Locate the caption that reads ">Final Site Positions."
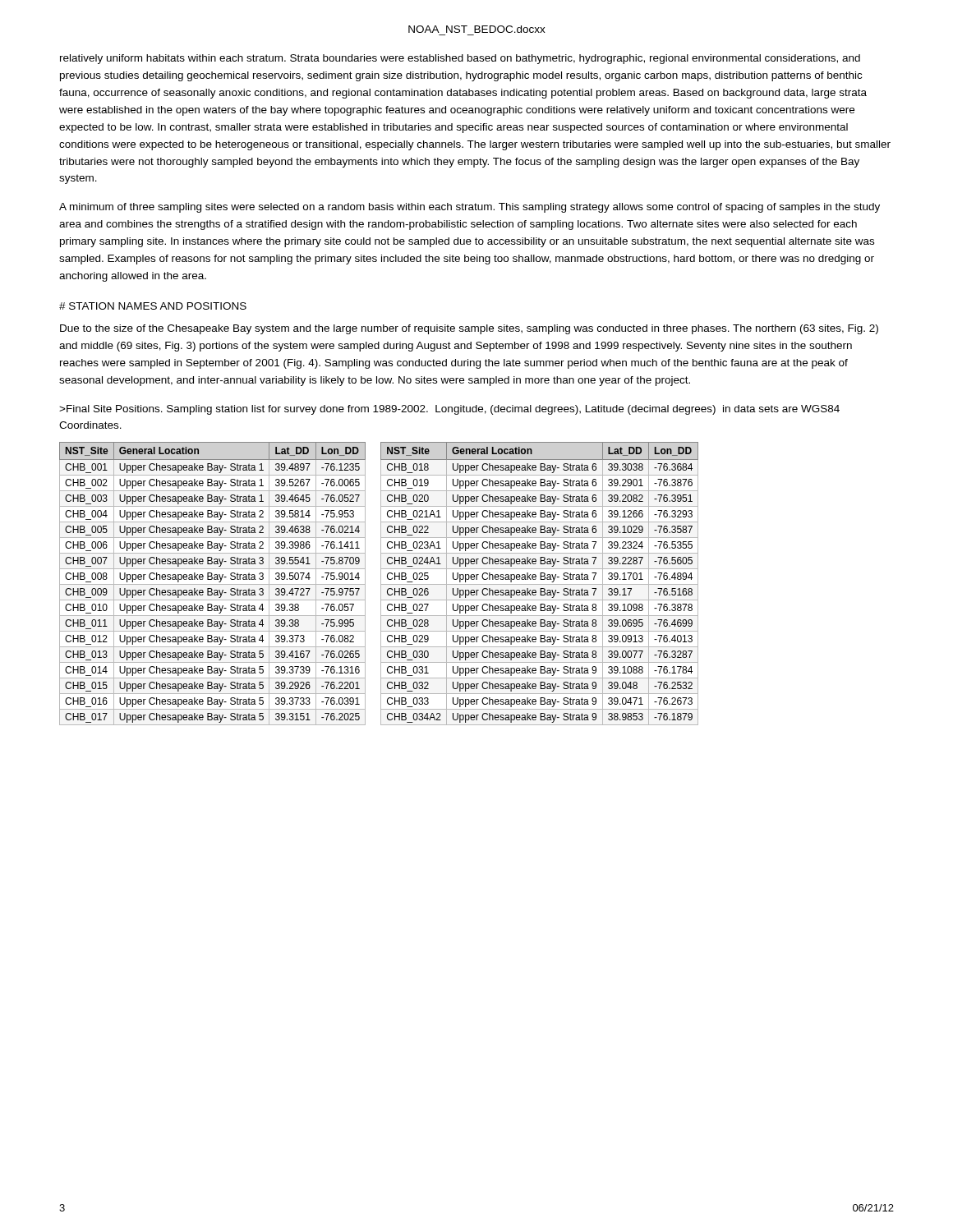This screenshot has height=1232, width=953. 450,417
